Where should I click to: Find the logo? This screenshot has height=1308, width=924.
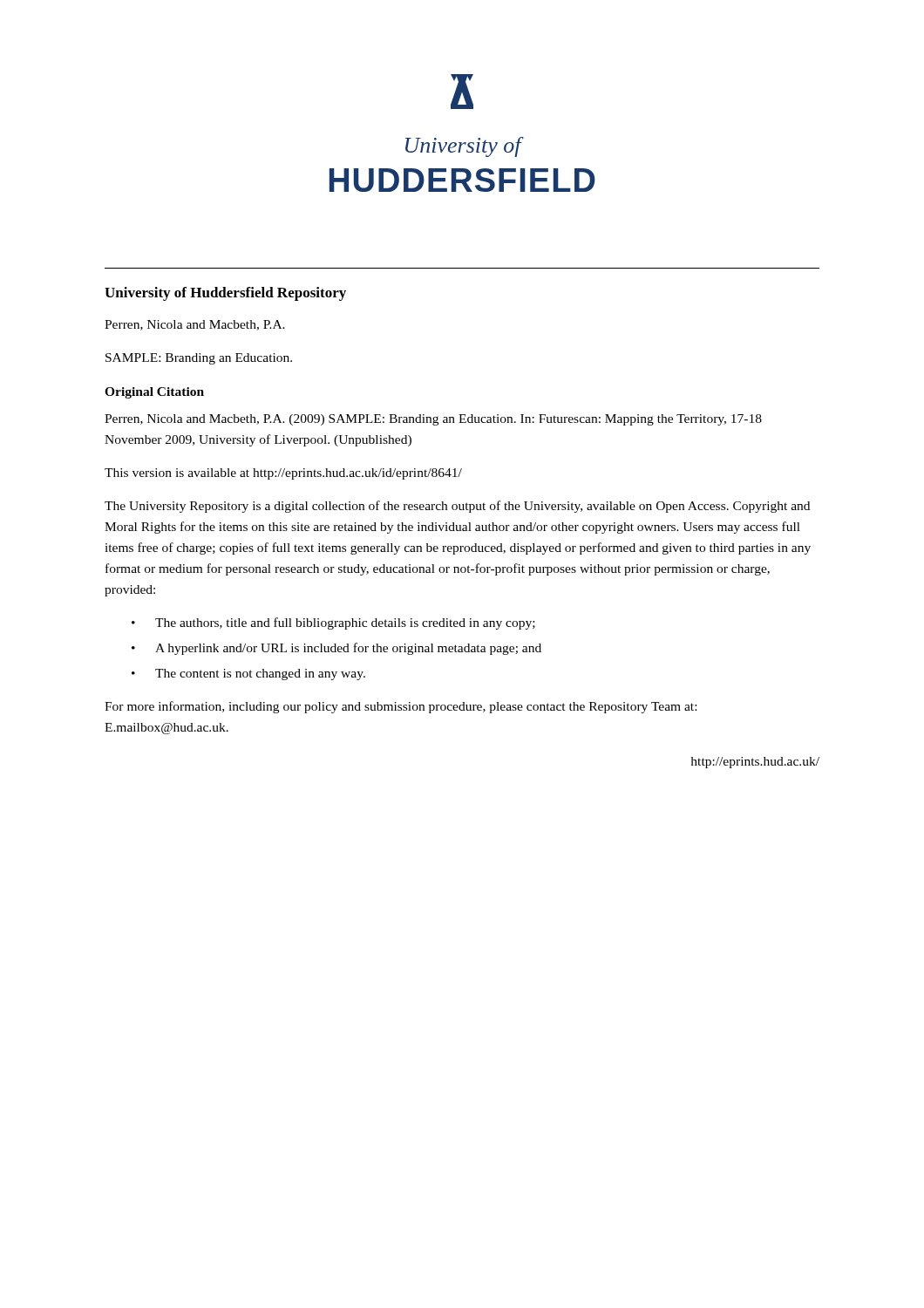462,143
